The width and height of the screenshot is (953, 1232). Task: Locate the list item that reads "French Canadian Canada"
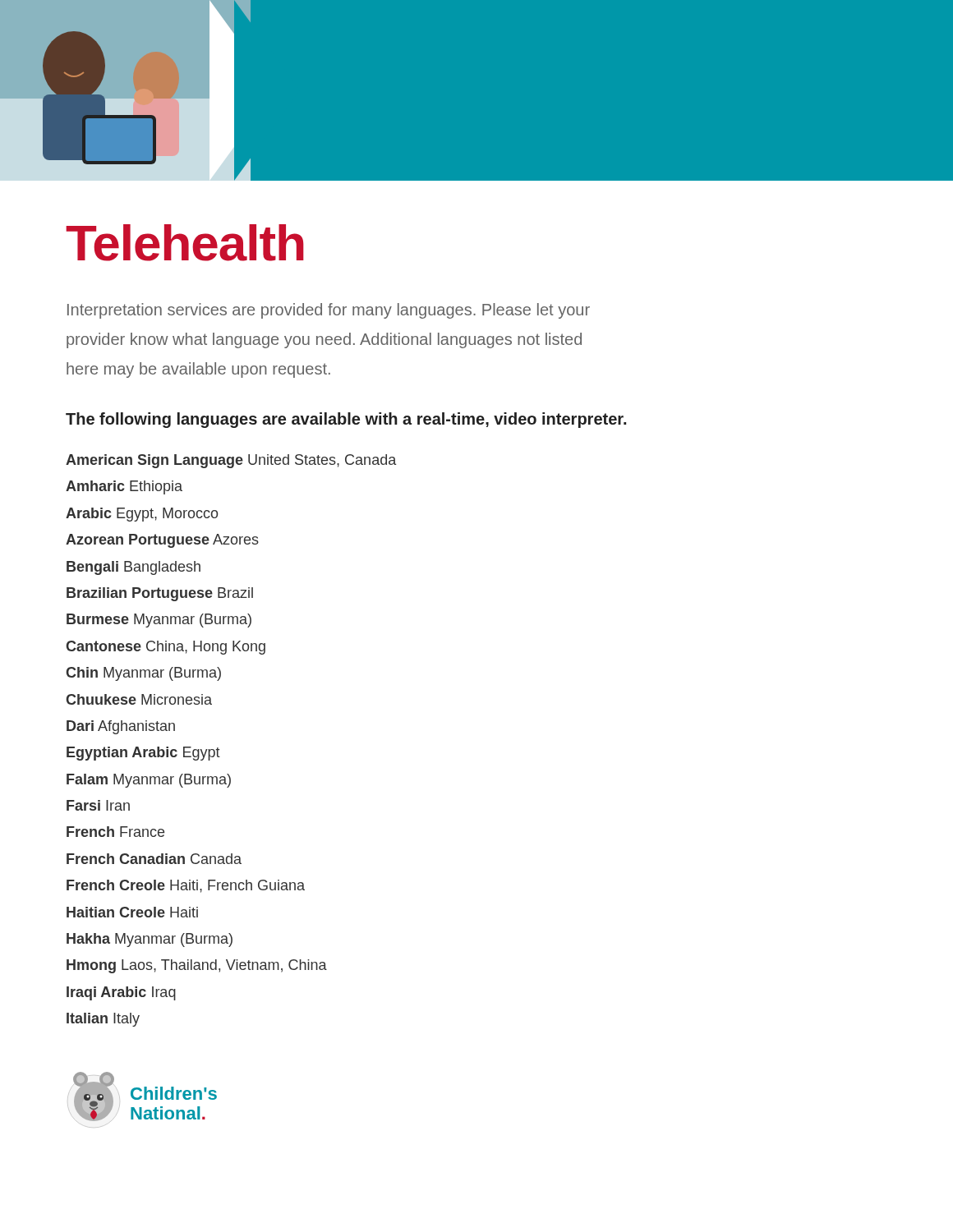(x=154, y=859)
